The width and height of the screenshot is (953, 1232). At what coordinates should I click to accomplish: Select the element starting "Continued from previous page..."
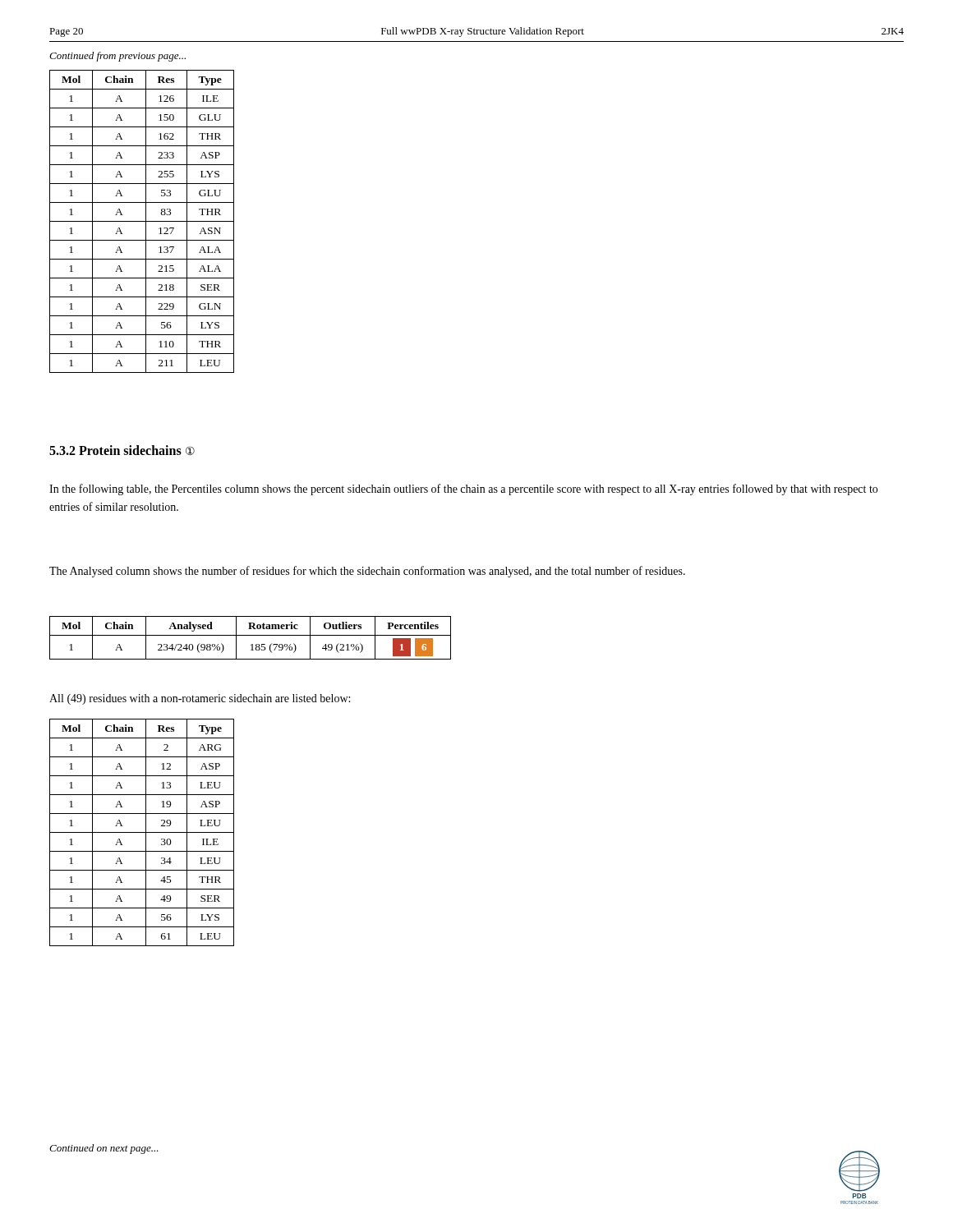(x=118, y=55)
